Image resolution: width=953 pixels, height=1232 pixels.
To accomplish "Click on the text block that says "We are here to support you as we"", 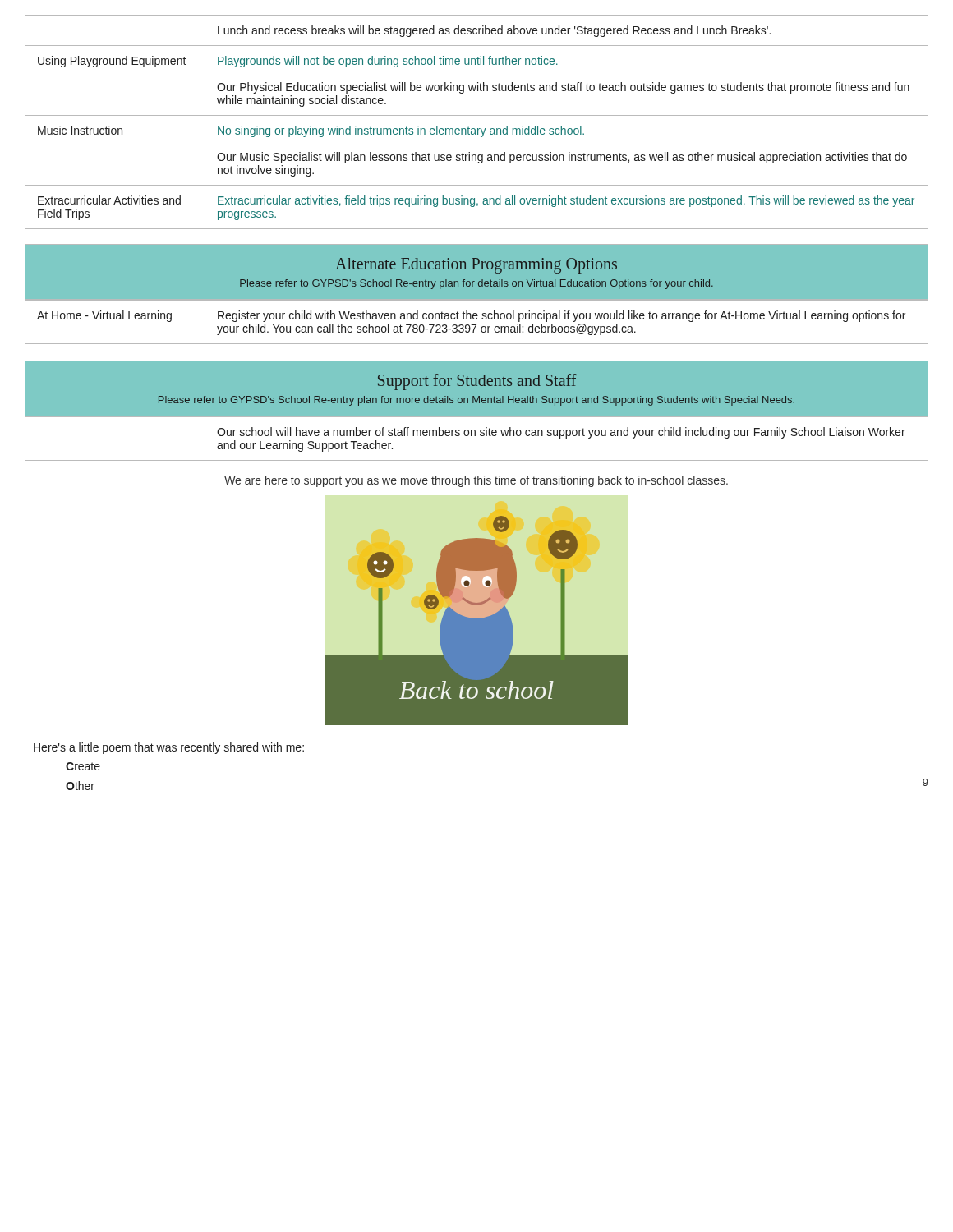I will pos(476,480).
